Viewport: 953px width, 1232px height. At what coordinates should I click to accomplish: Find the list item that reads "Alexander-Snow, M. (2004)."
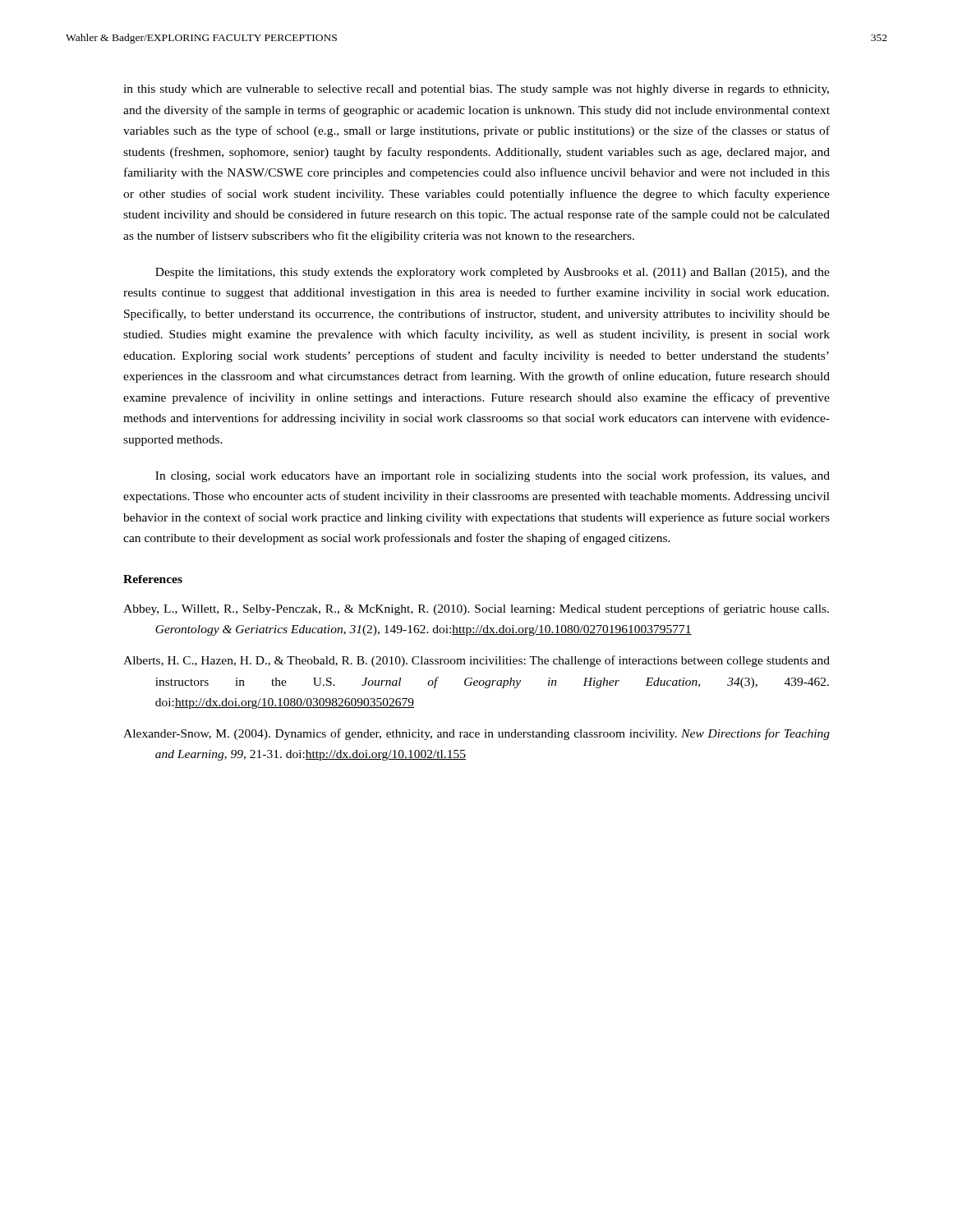[x=476, y=743]
